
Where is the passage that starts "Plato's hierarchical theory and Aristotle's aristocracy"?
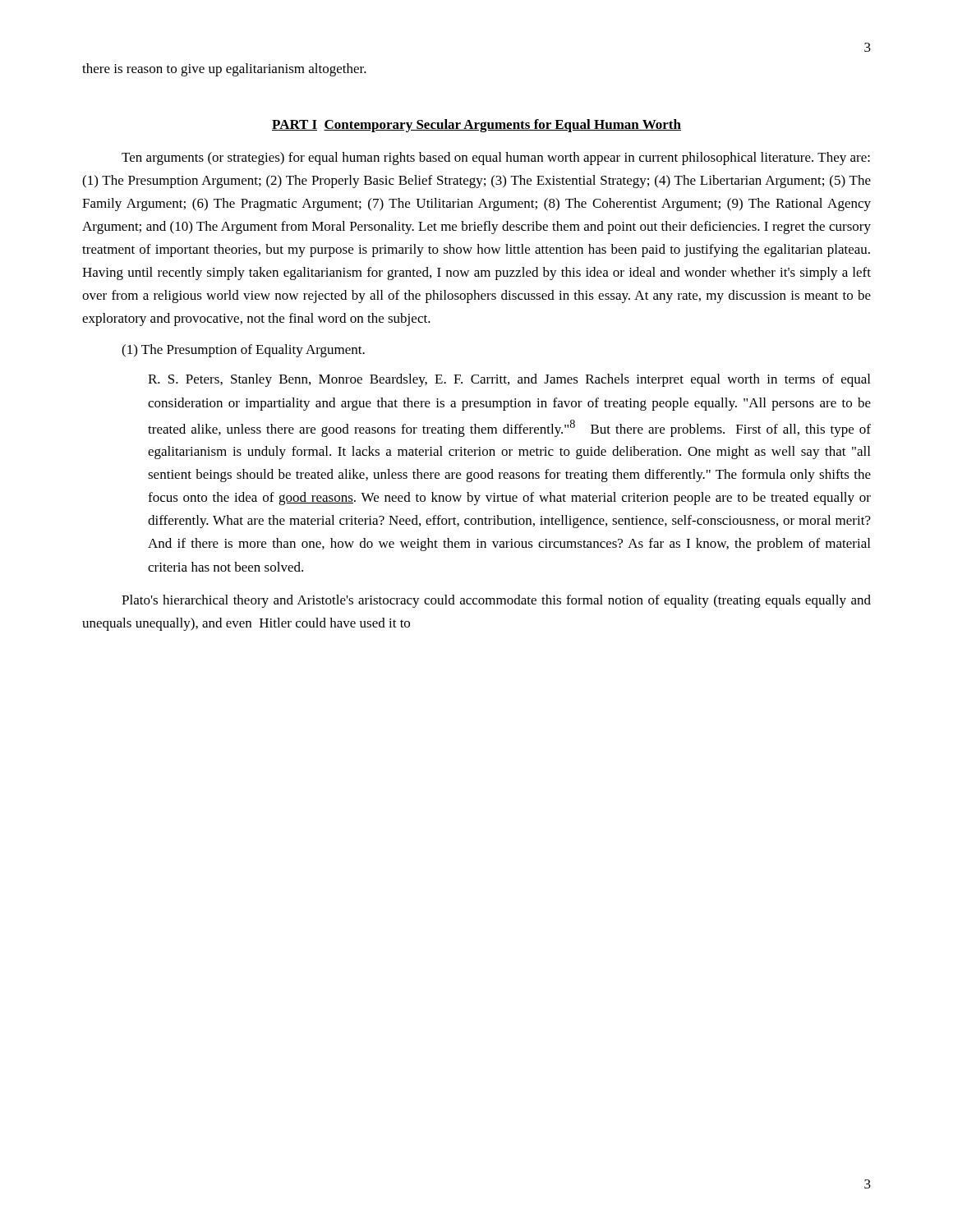[476, 611]
